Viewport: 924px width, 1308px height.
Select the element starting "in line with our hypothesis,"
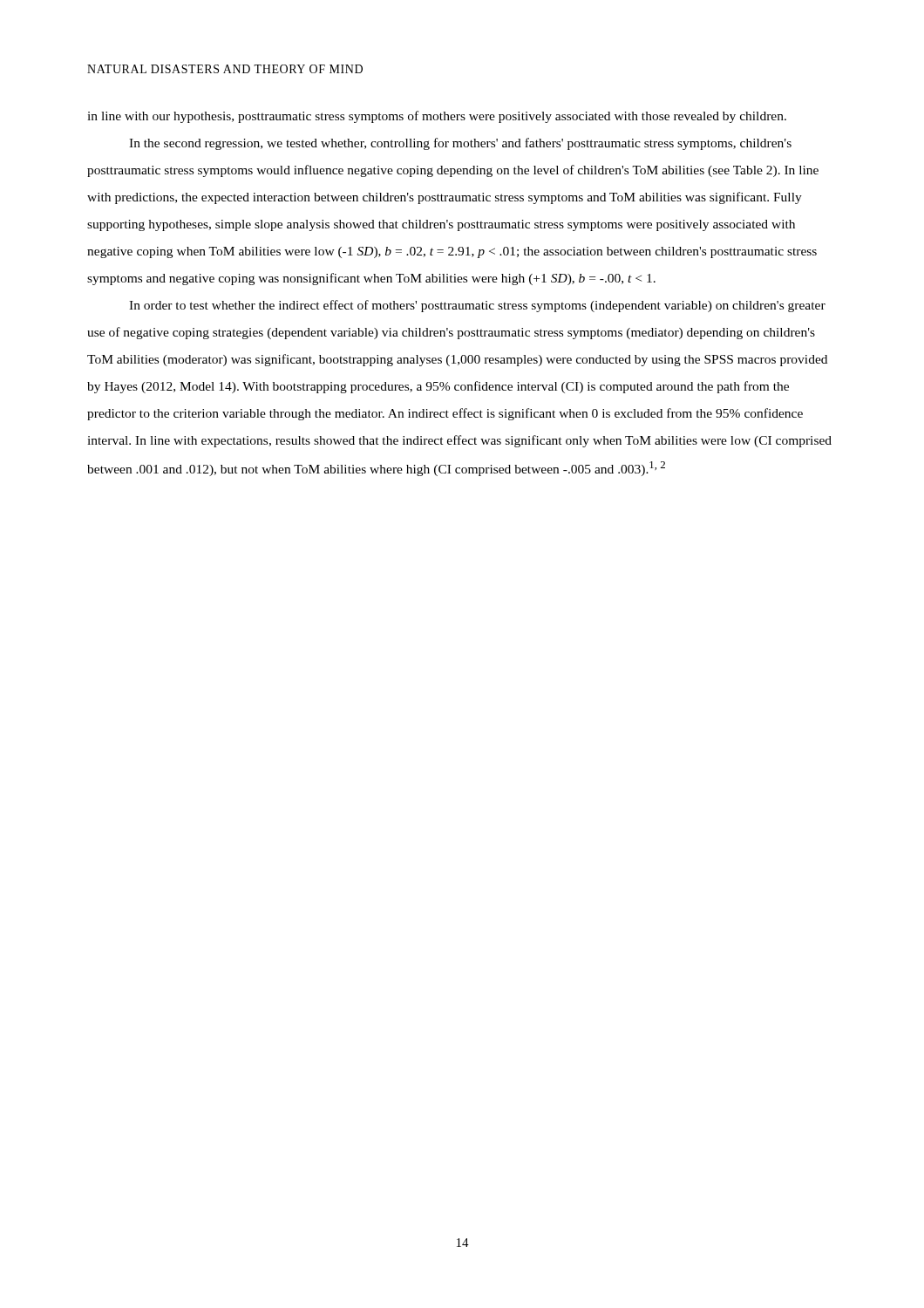click(x=437, y=115)
